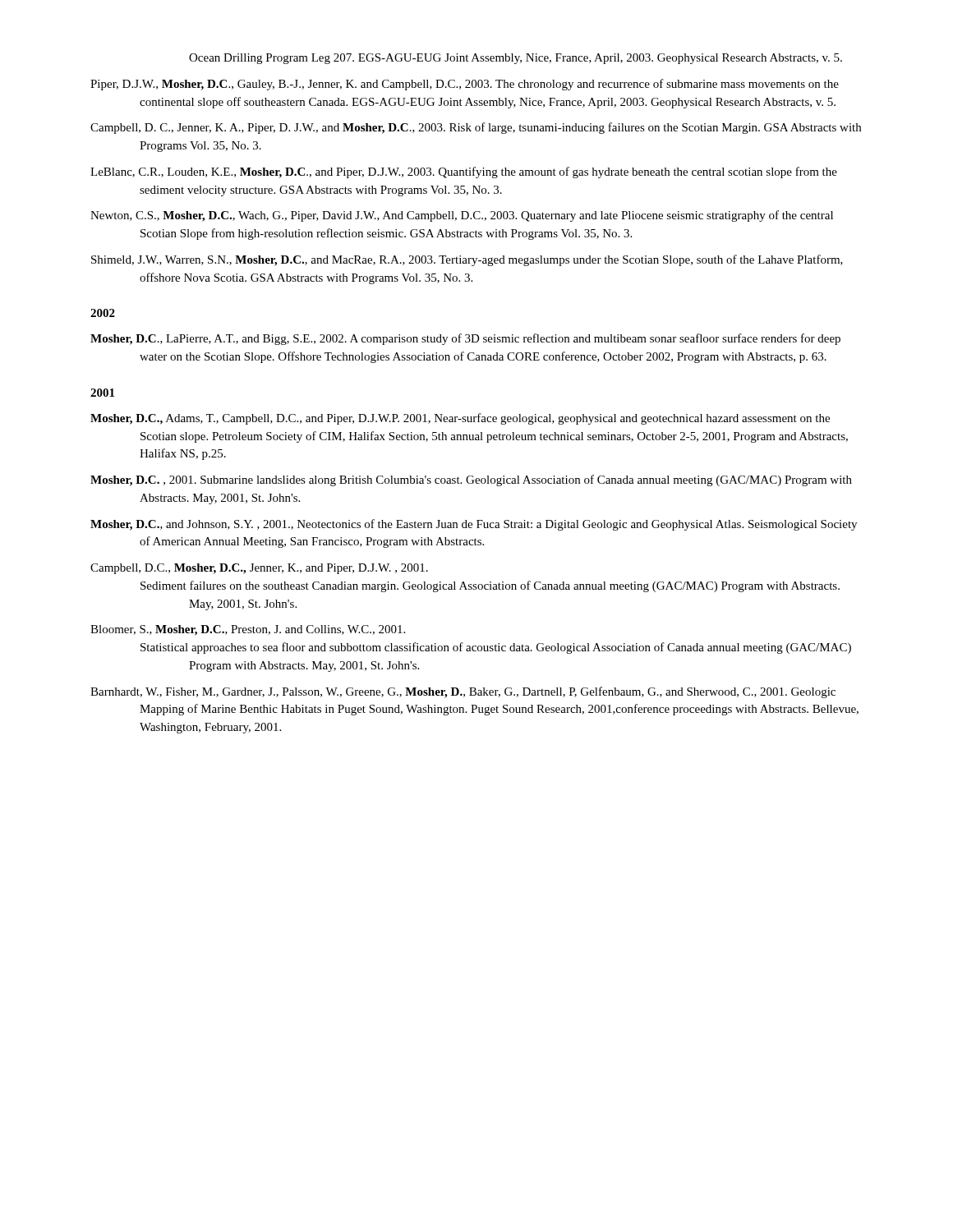This screenshot has width=953, height=1232.
Task: Locate the list item containing "Mosher, D.C., Adams, T., Campbell, D.C., and"
Action: 469,436
